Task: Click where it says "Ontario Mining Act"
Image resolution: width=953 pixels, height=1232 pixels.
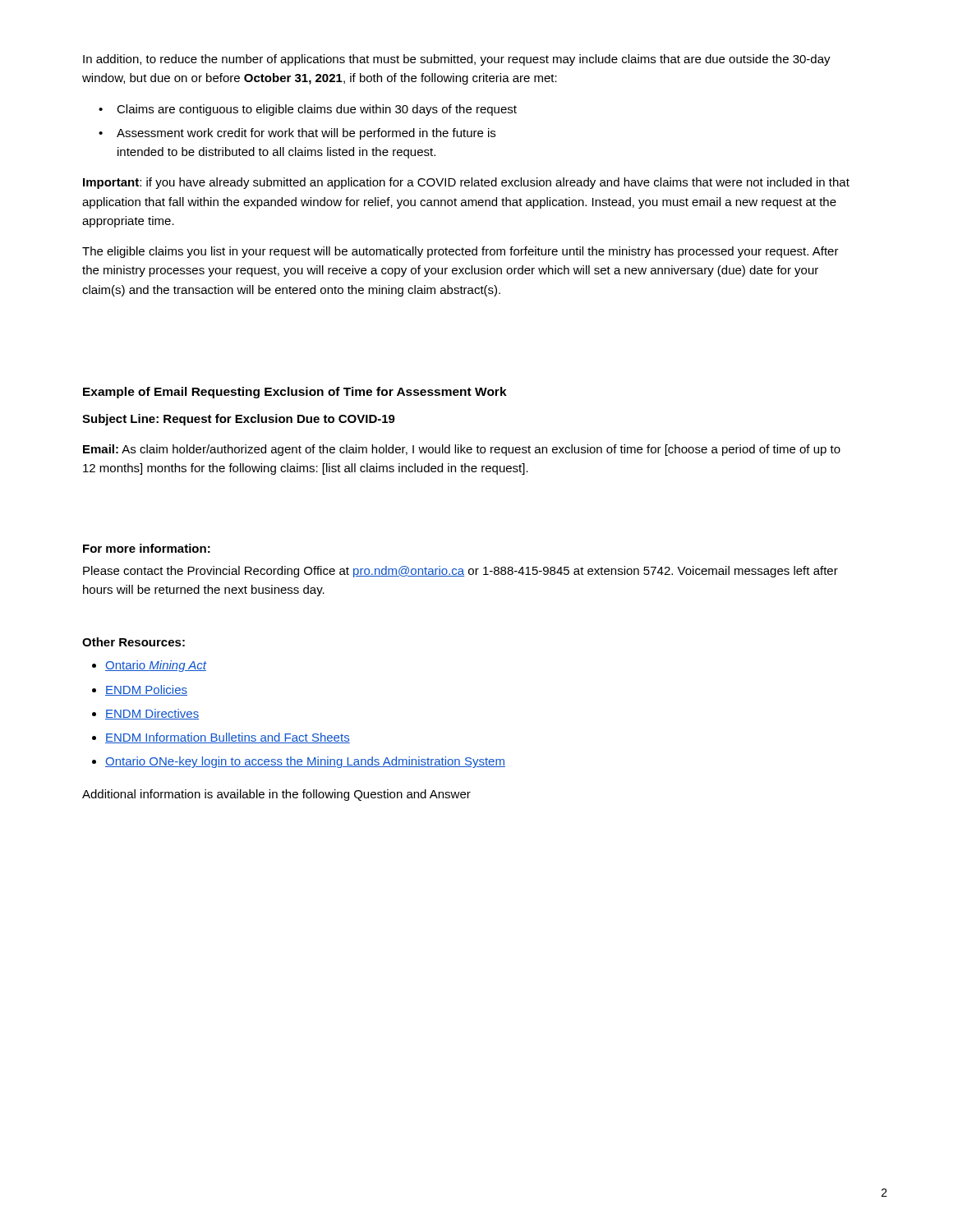Action: click(156, 665)
